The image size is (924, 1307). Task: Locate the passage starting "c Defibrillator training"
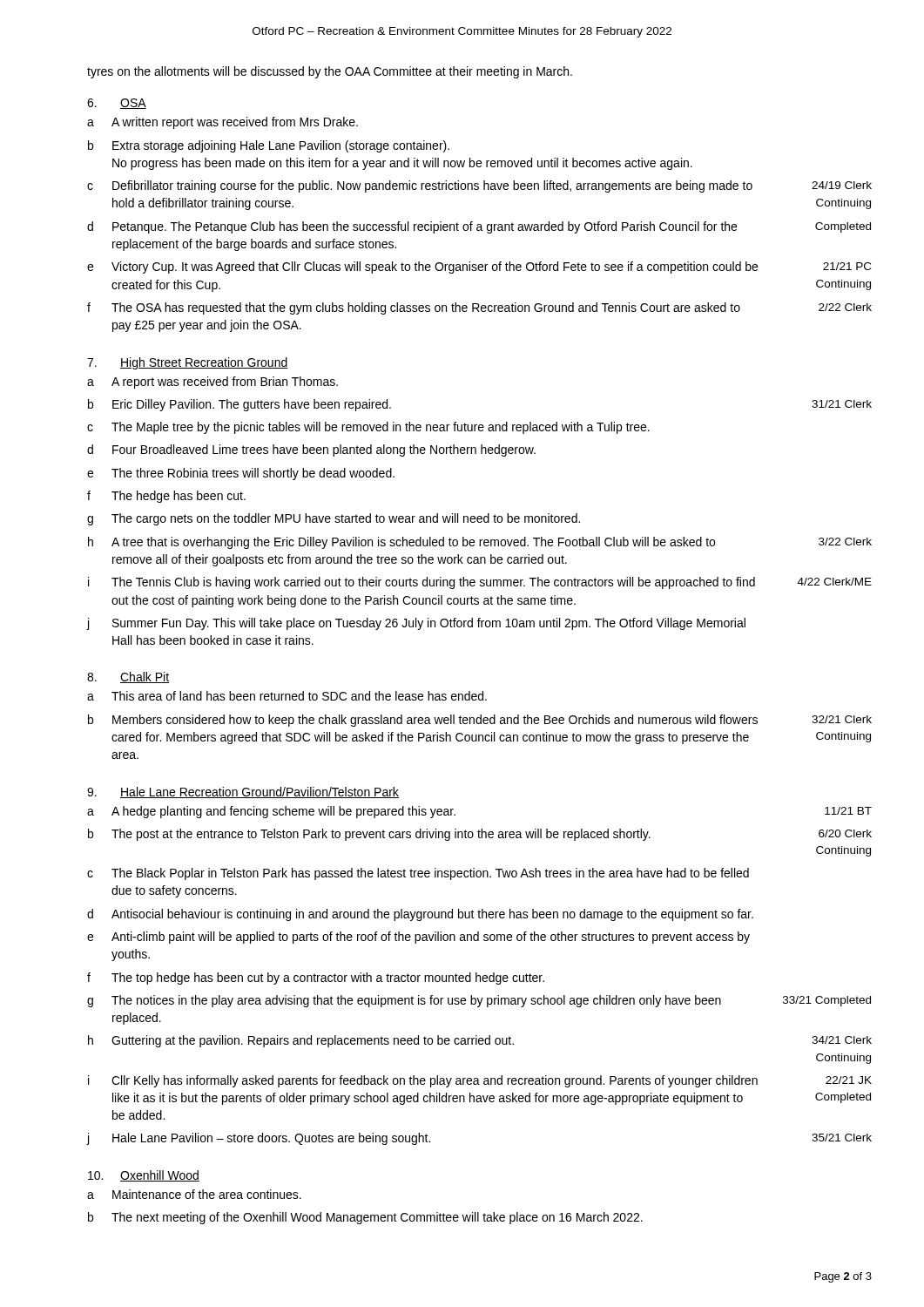(x=479, y=195)
